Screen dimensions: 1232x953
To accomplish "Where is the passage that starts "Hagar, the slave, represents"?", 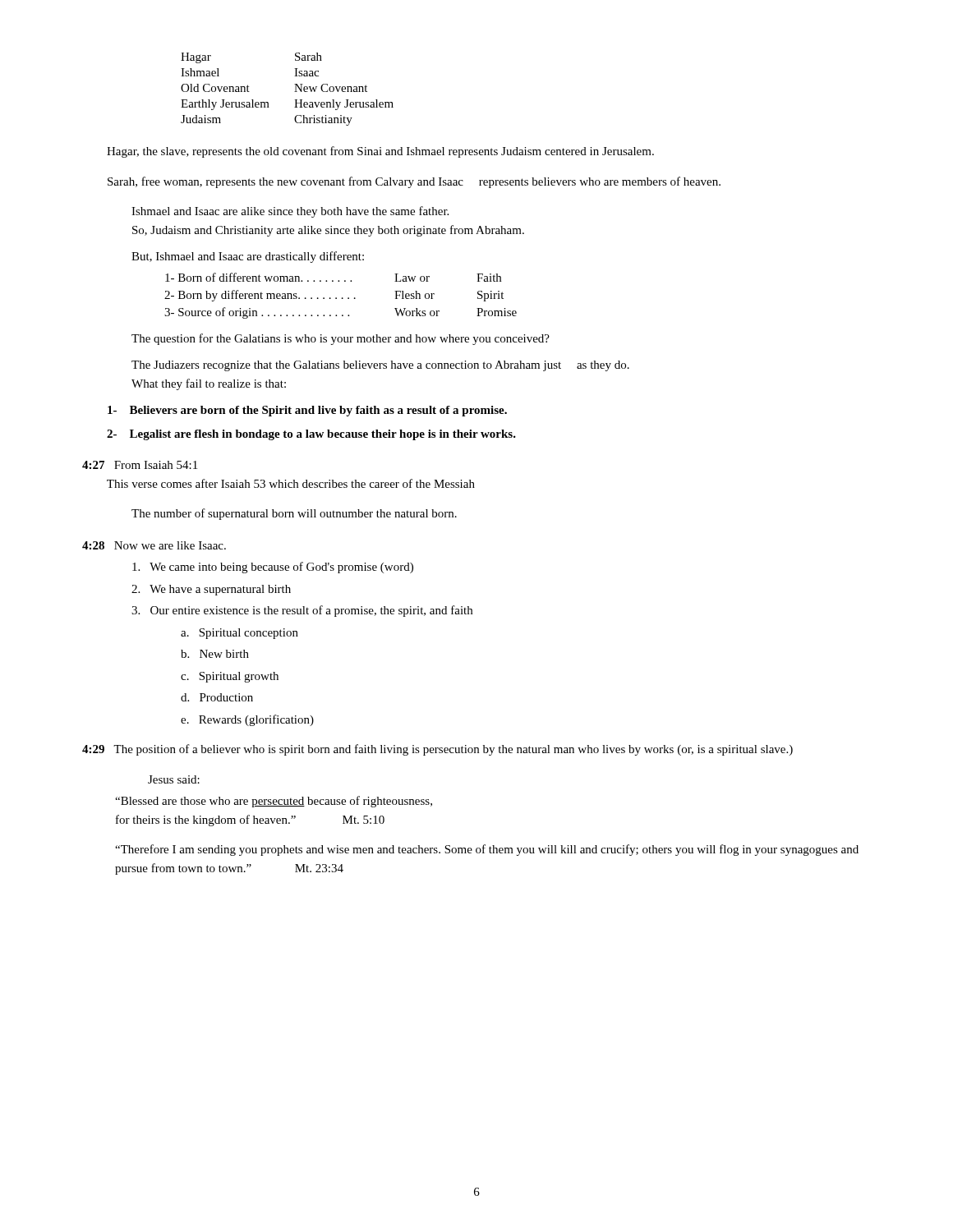I will pyautogui.click(x=368, y=151).
